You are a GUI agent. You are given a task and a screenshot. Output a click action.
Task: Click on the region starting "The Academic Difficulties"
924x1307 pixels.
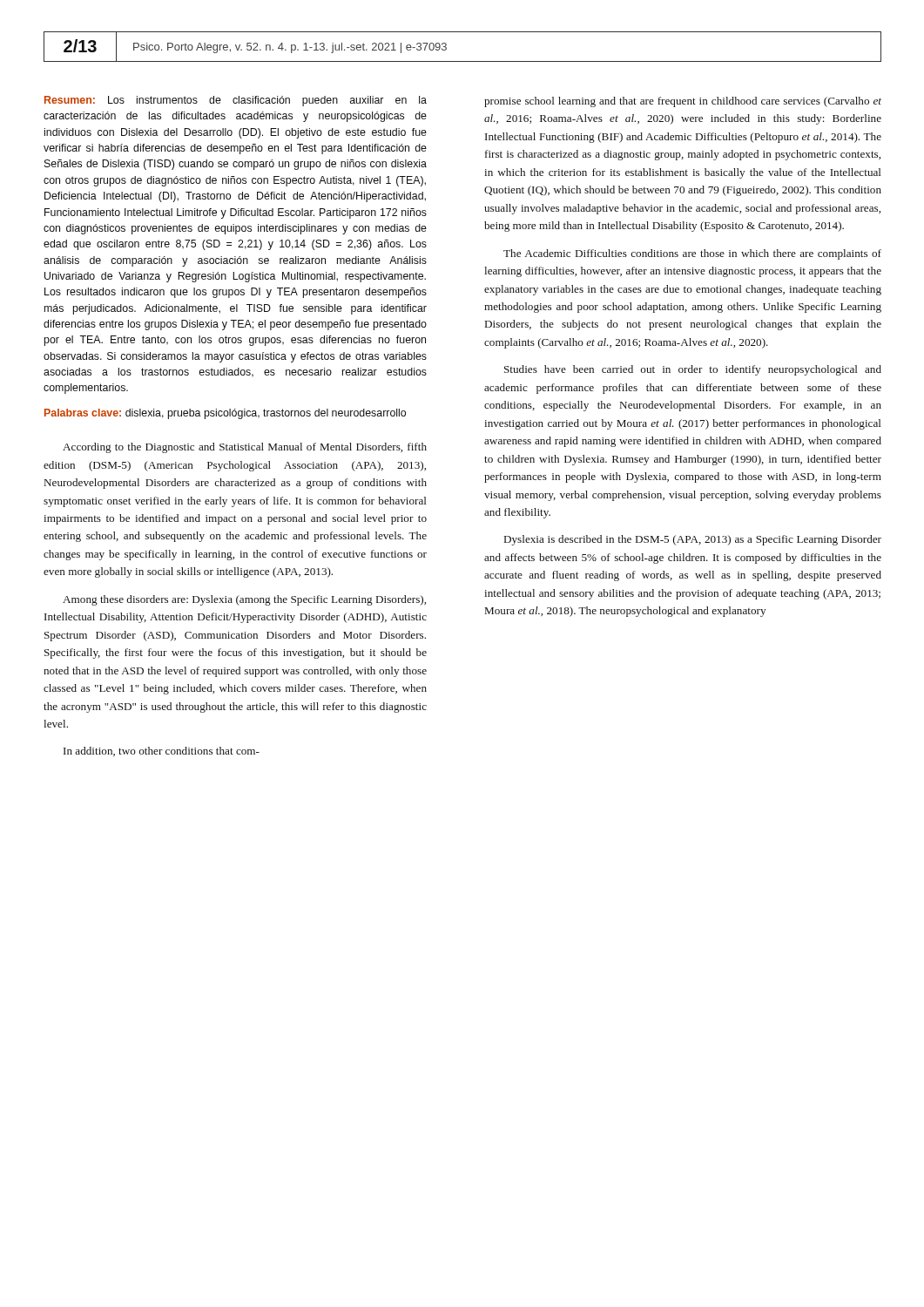coord(683,297)
